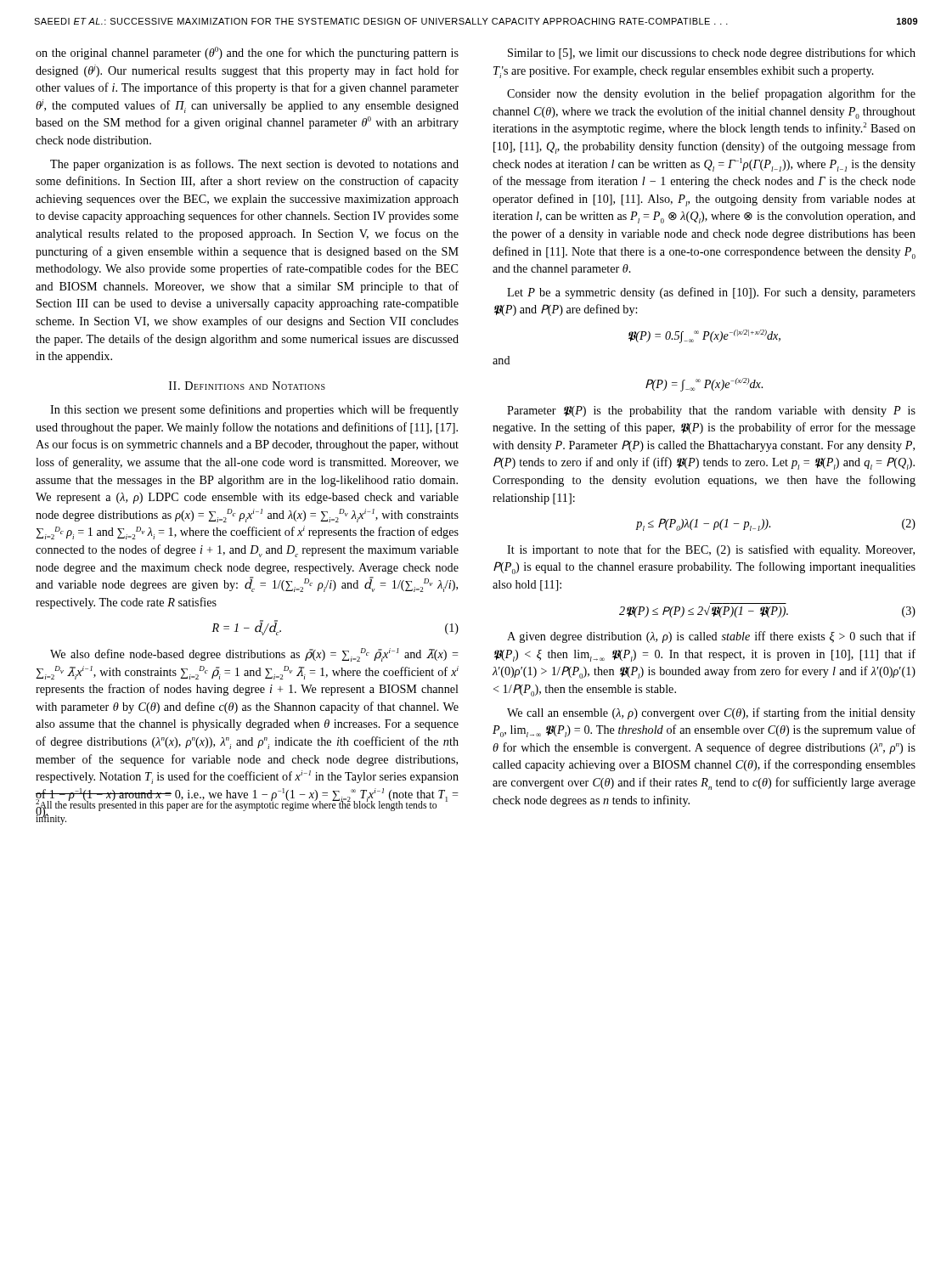
Task: Select the section header
Action: (247, 386)
